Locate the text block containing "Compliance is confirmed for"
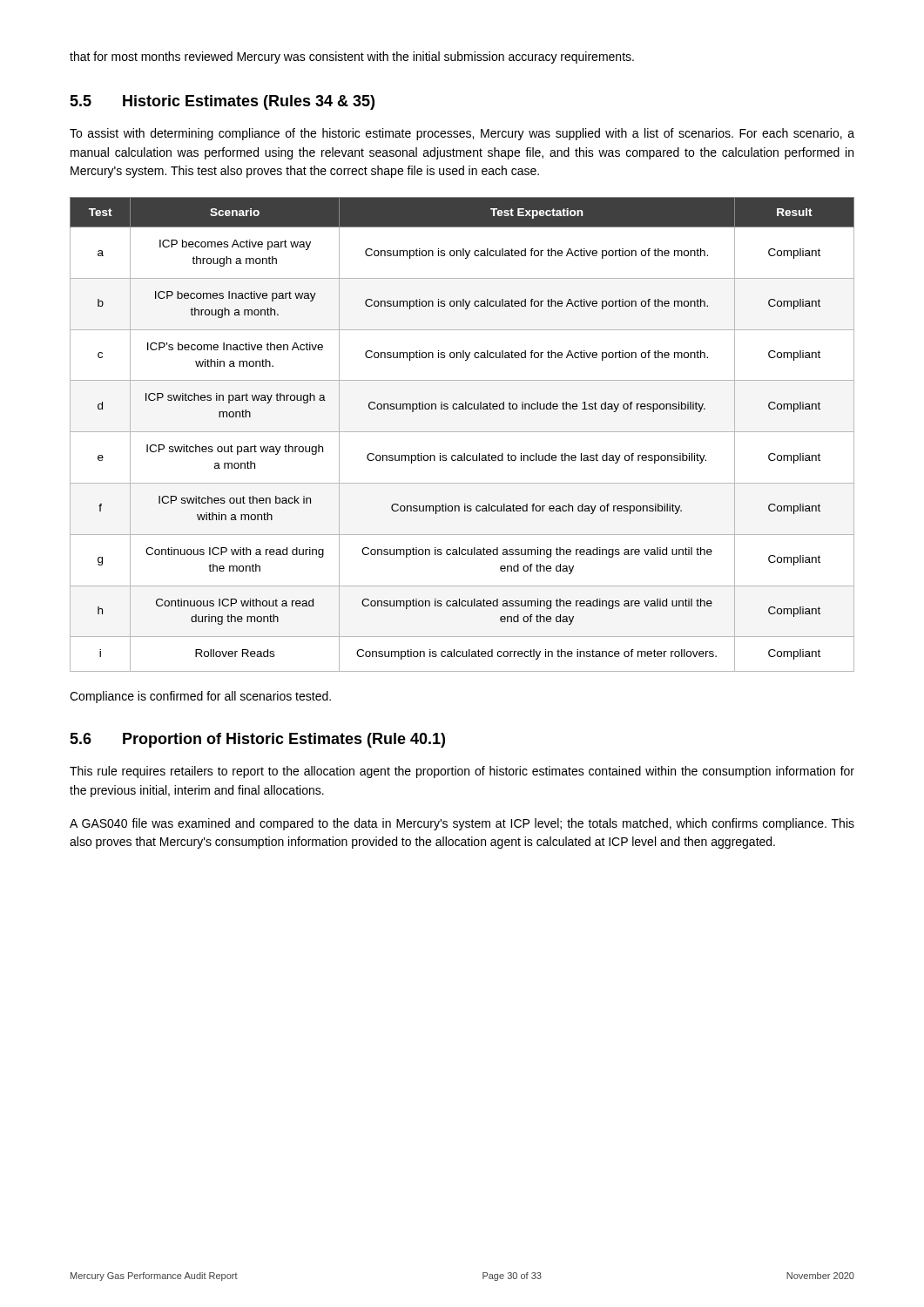Image resolution: width=924 pixels, height=1307 pixels. click(x=201, y=696)
